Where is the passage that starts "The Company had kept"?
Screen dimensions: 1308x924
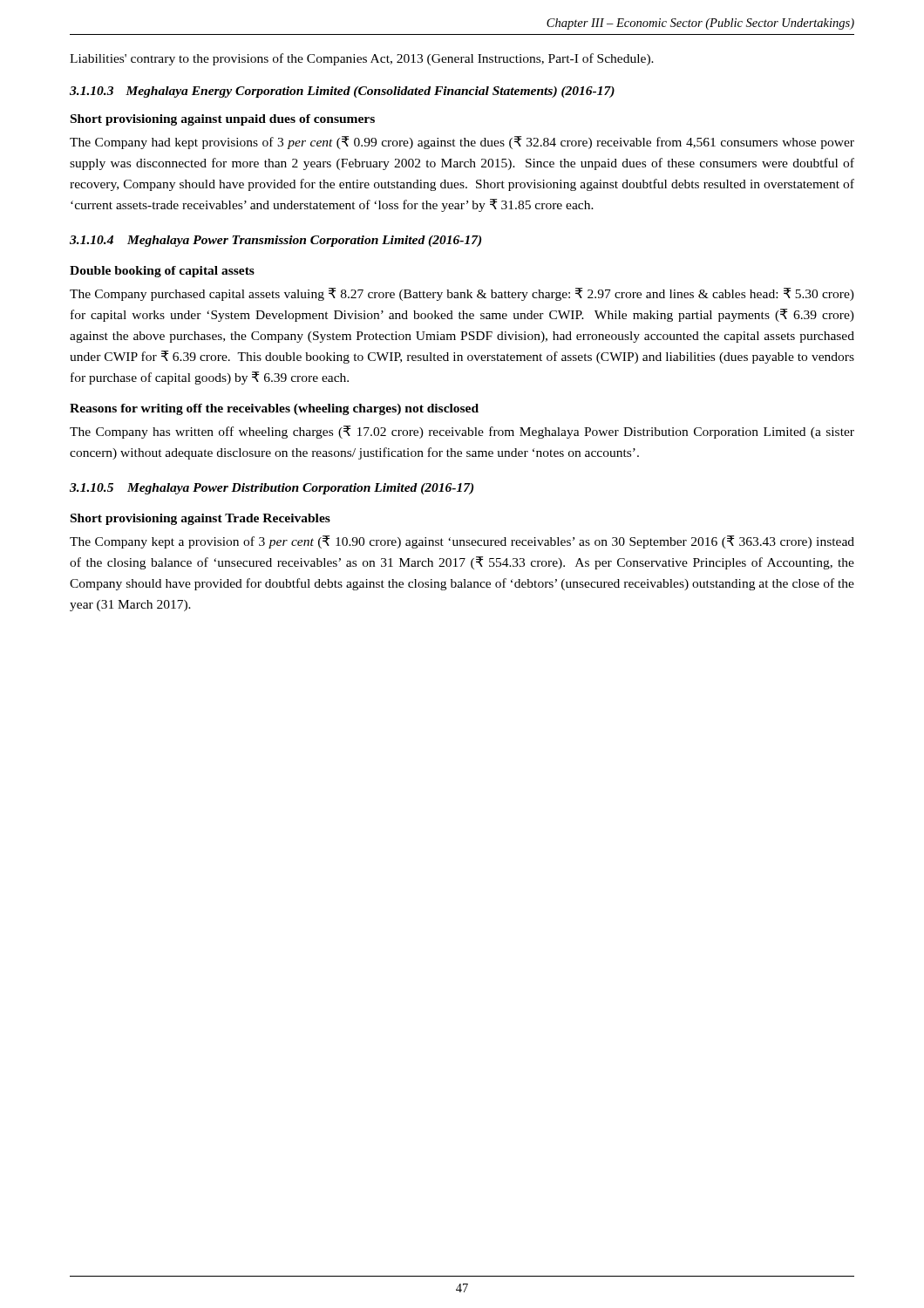(x=462, y=173)
